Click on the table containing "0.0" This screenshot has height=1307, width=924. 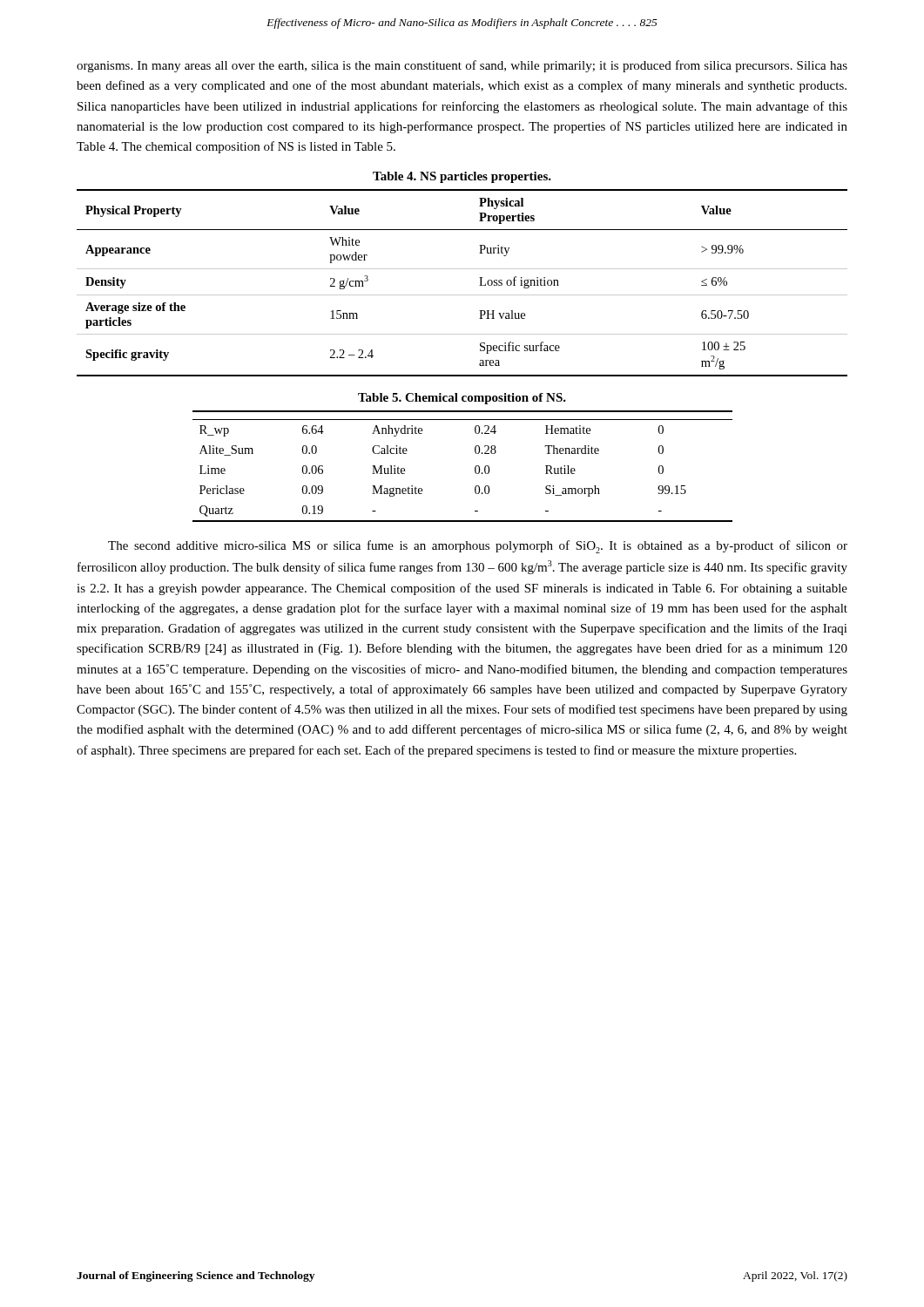point(462,466)
